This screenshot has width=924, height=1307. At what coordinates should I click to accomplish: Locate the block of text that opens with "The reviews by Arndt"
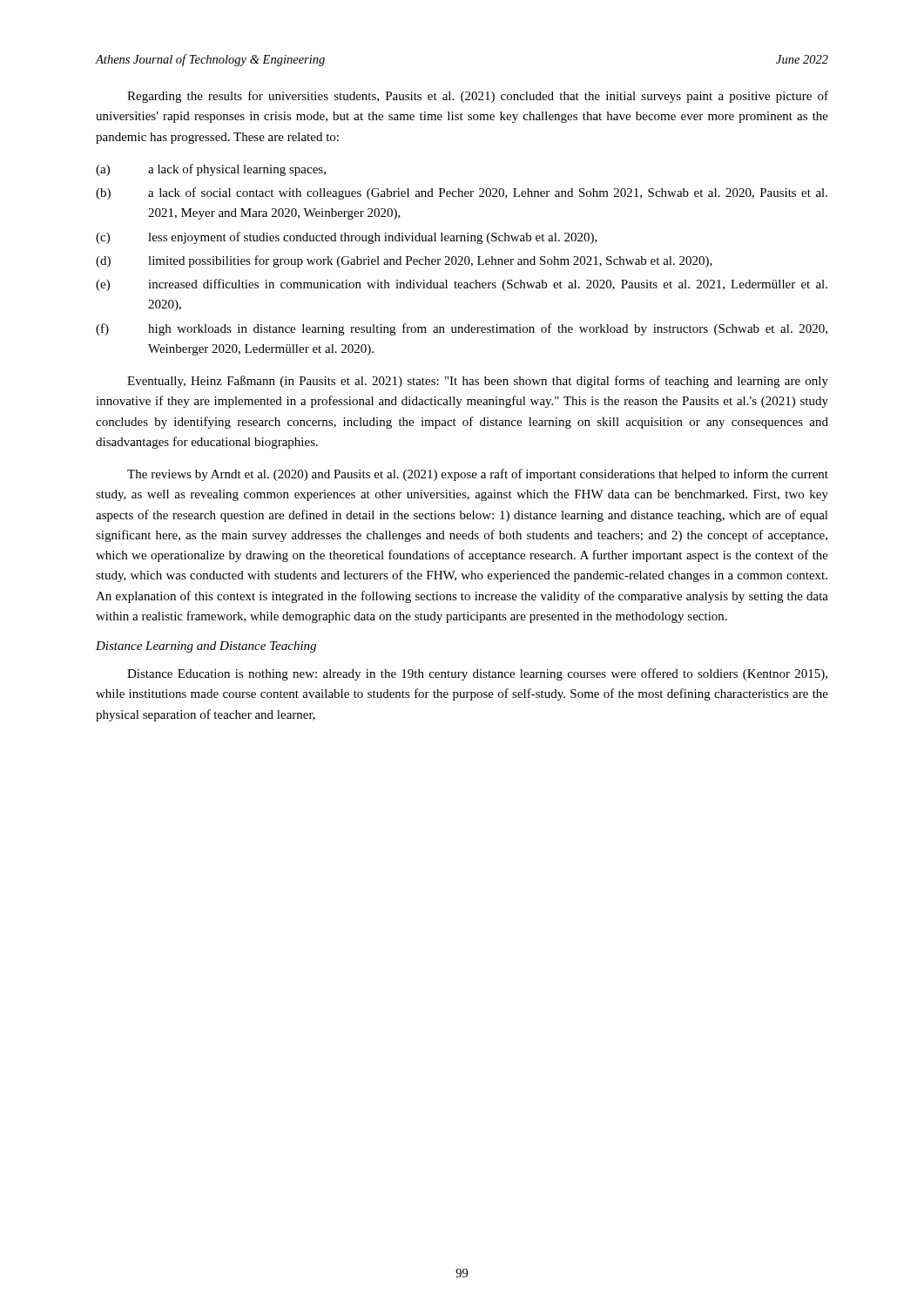[462, 545]
